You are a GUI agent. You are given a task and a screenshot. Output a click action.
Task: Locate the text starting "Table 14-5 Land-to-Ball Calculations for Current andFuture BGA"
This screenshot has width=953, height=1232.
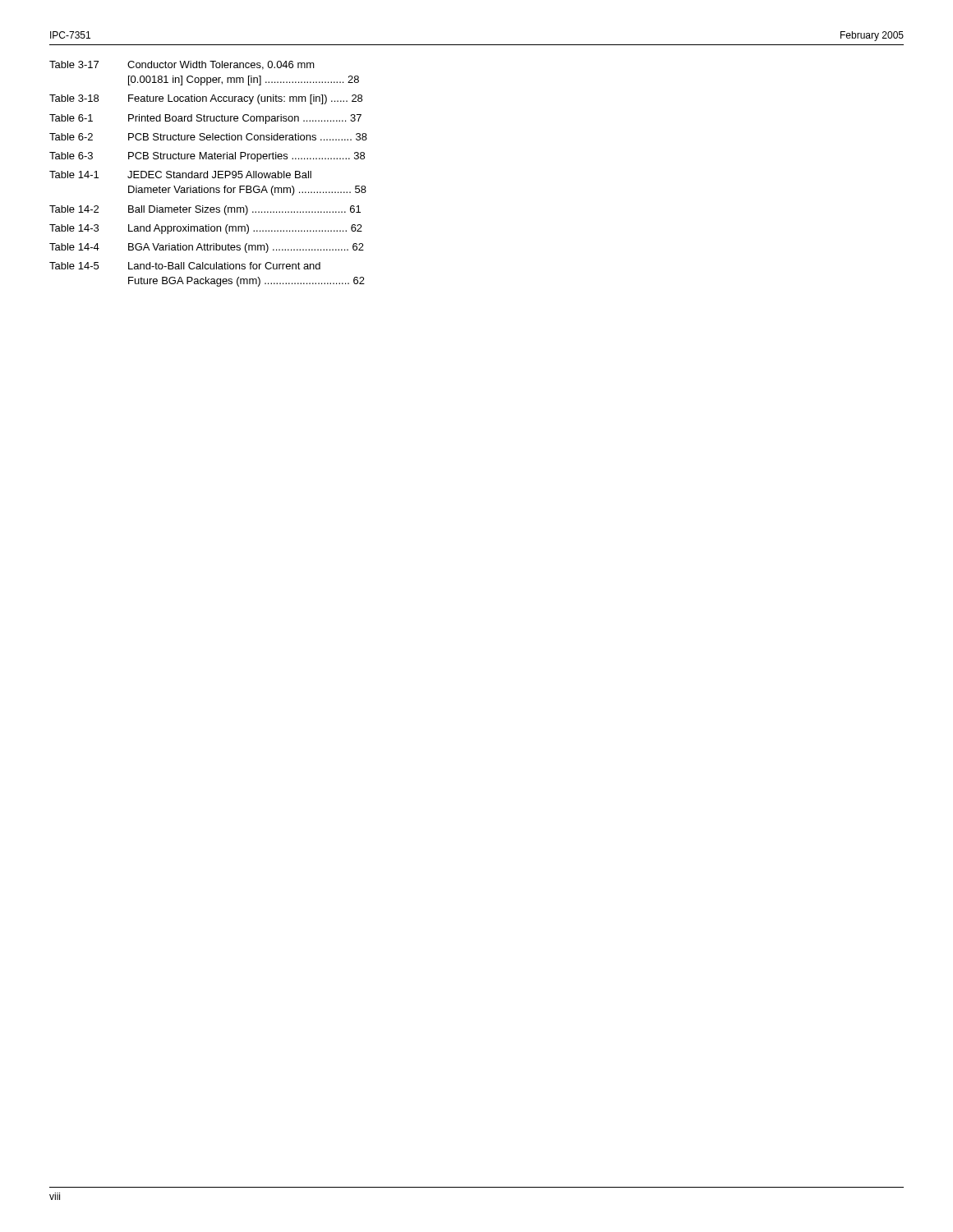[x=263, y=274]
